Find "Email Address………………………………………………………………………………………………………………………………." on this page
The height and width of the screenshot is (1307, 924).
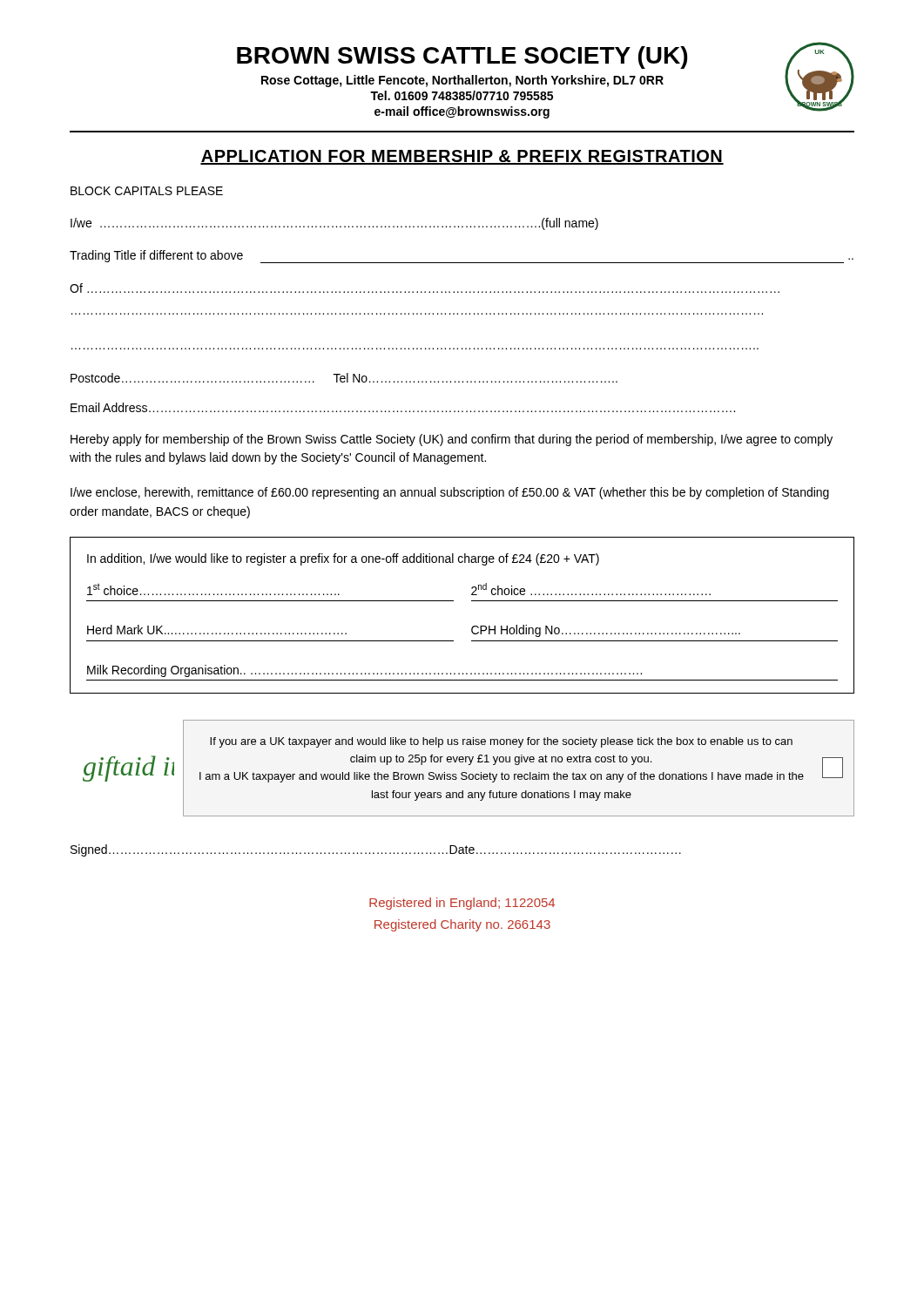coord(403,407)
